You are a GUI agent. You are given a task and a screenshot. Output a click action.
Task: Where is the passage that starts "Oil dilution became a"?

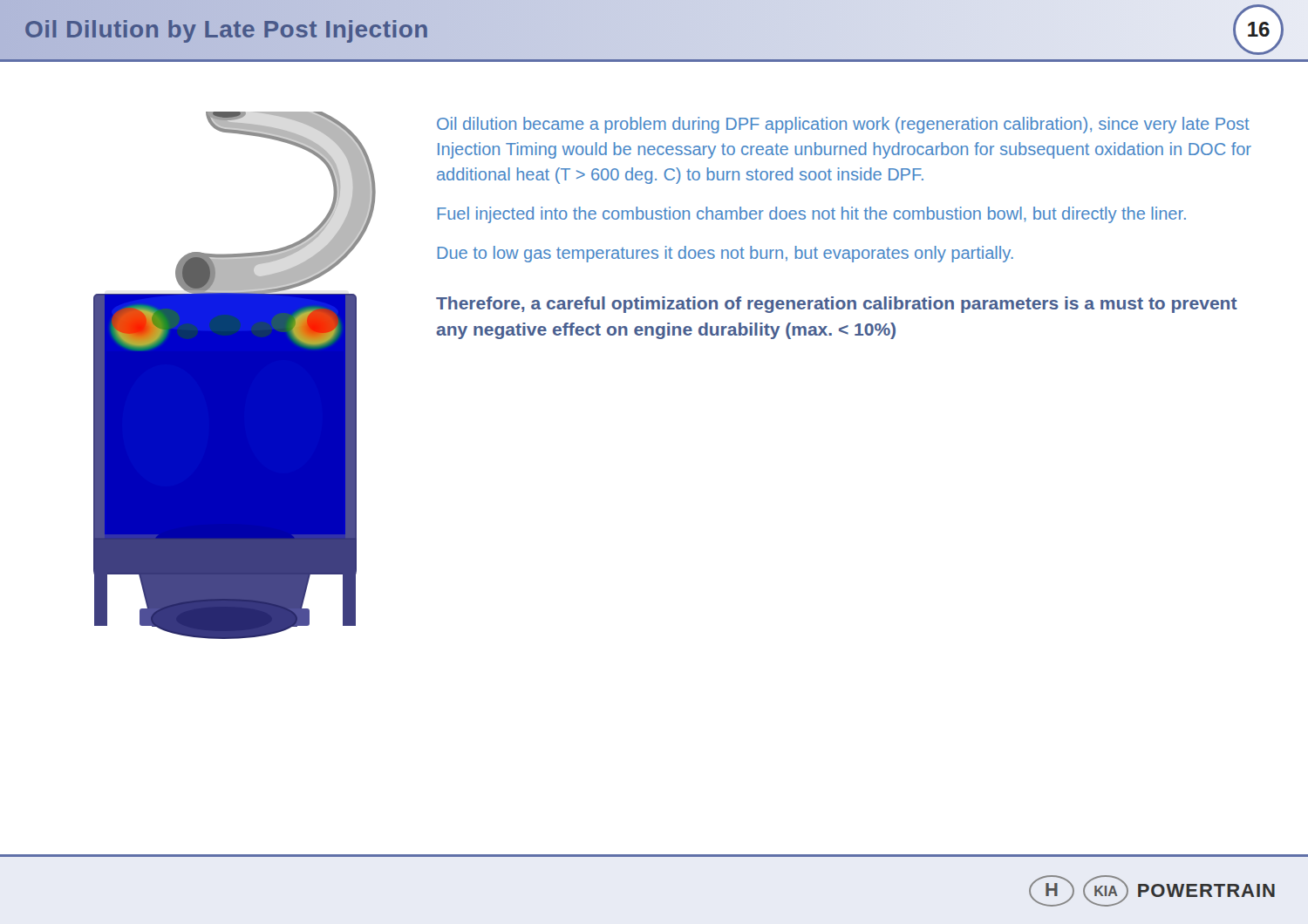coord(844,149)
